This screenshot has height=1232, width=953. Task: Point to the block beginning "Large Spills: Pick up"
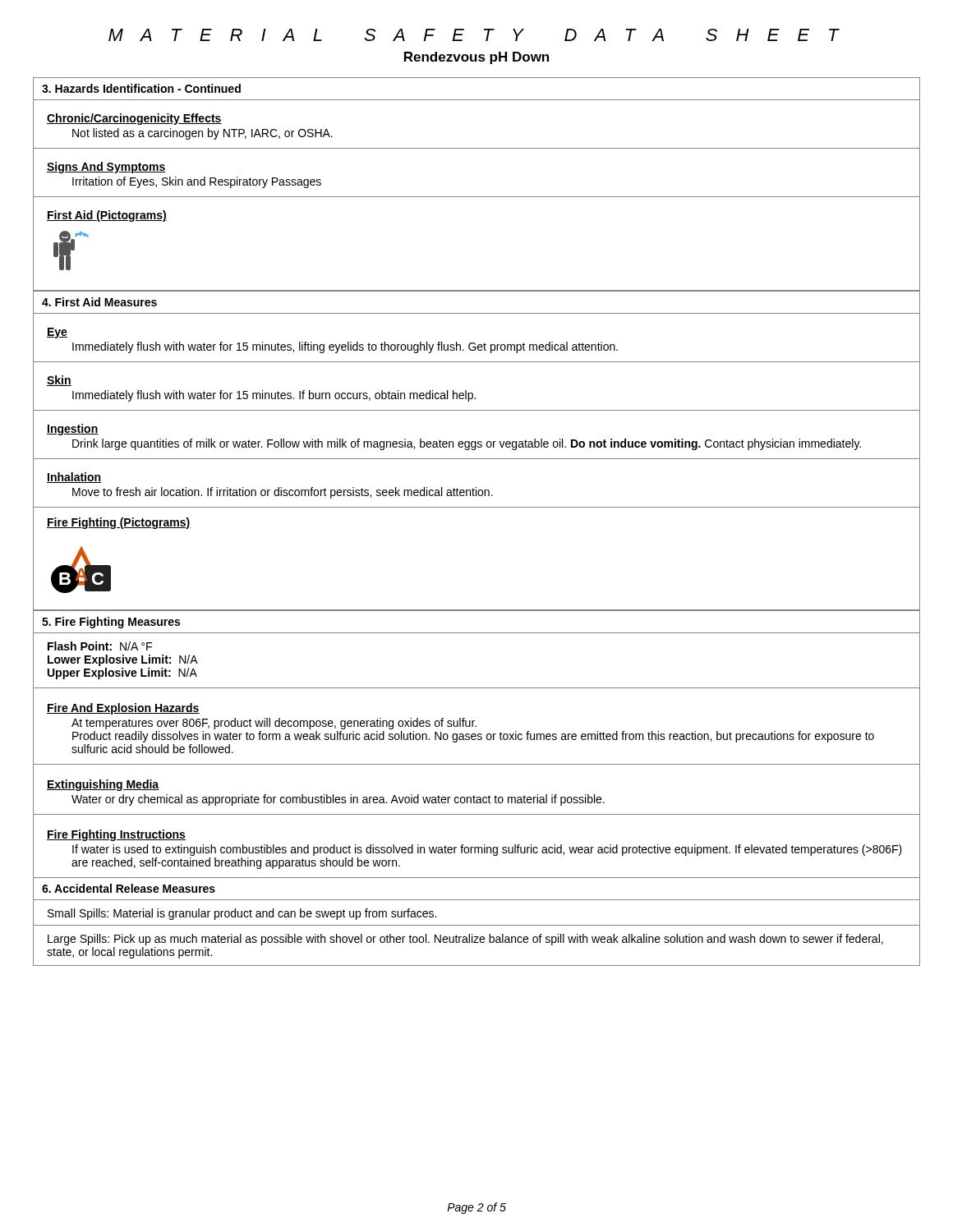point(465,945)
